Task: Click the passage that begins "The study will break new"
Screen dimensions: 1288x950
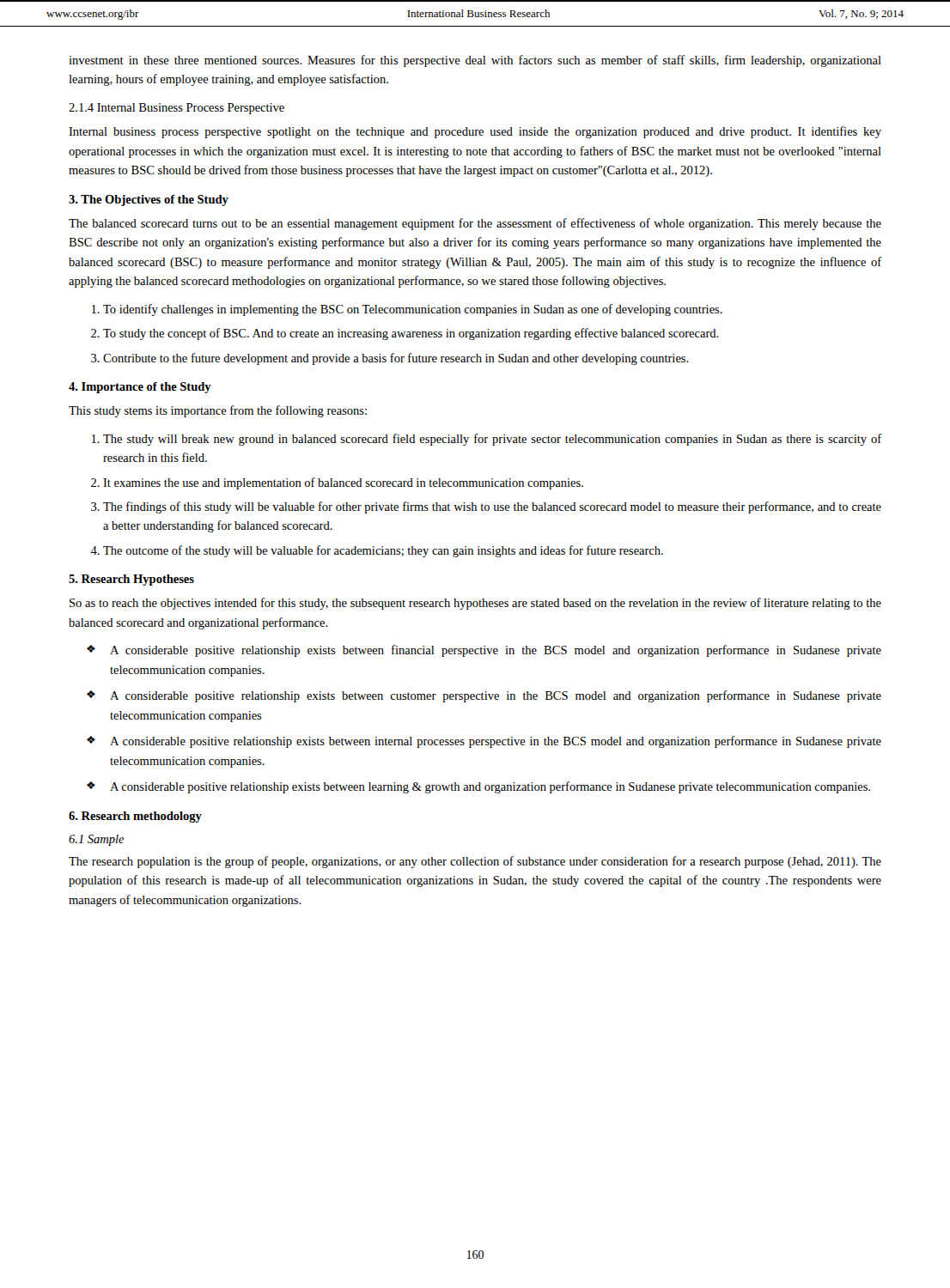Action: coord(492,448)
